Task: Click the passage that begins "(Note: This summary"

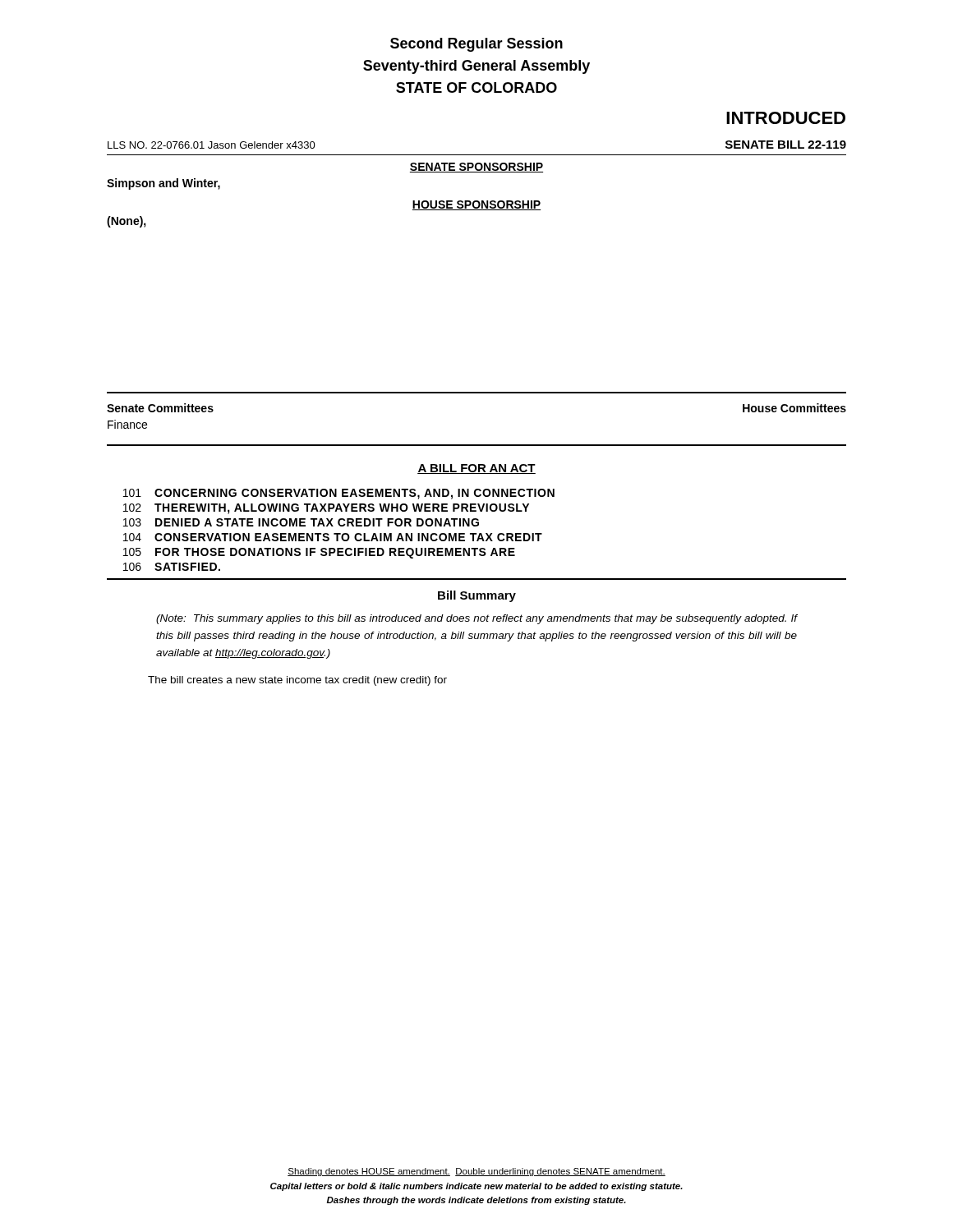Action: [476, 635]
